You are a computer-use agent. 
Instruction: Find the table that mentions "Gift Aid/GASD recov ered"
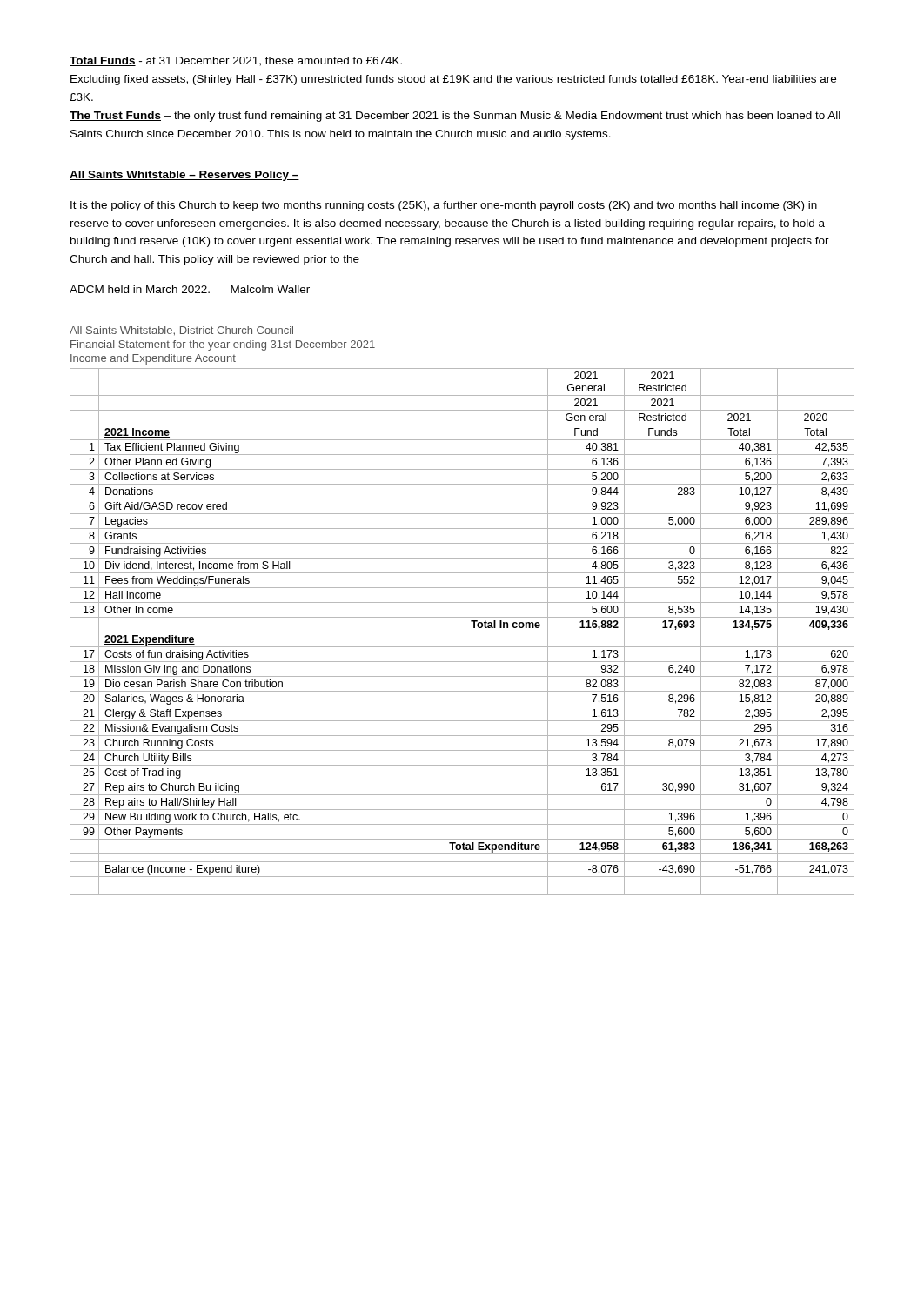coord(462,631)
